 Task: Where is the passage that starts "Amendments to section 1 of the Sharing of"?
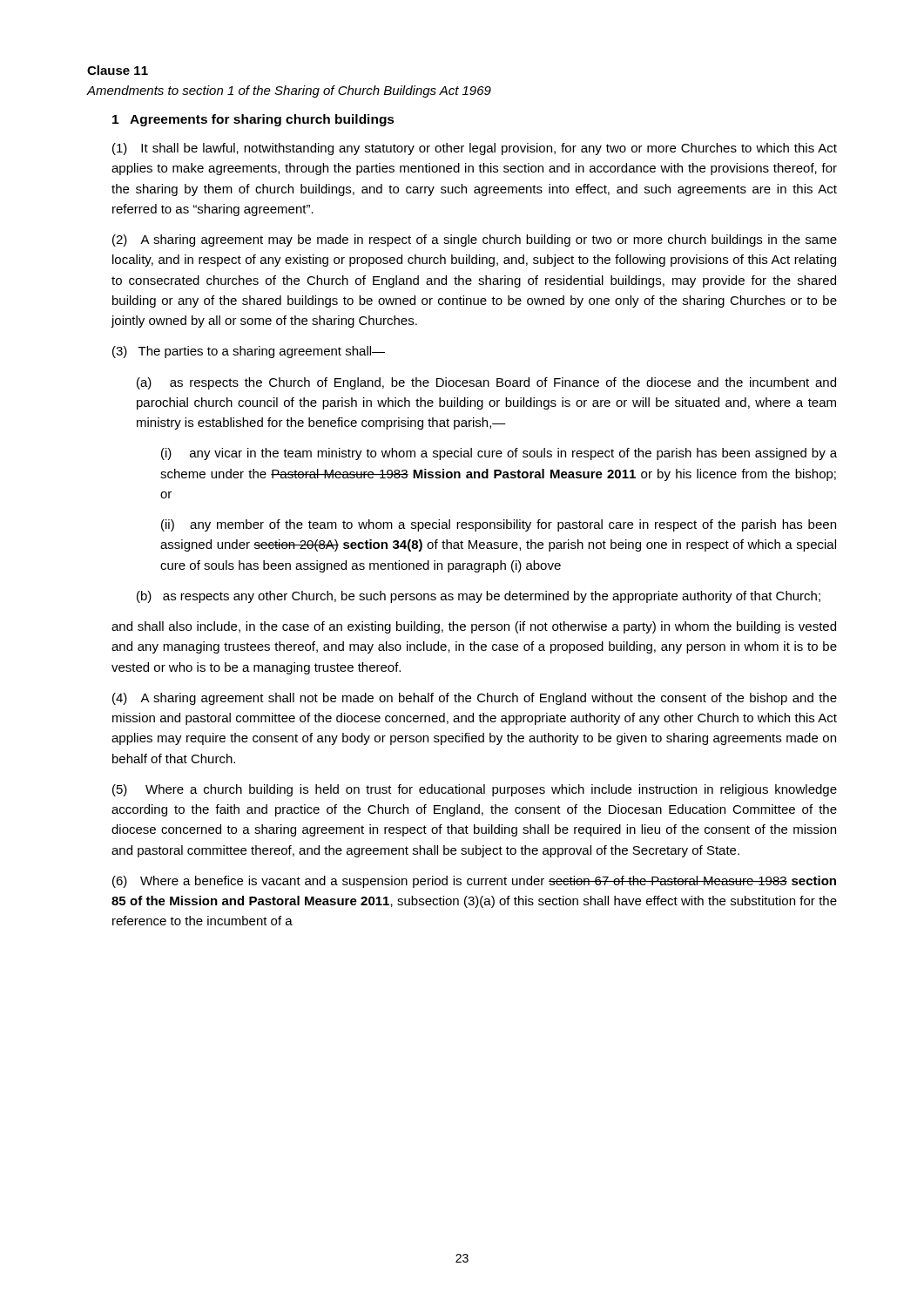[289, 90]
